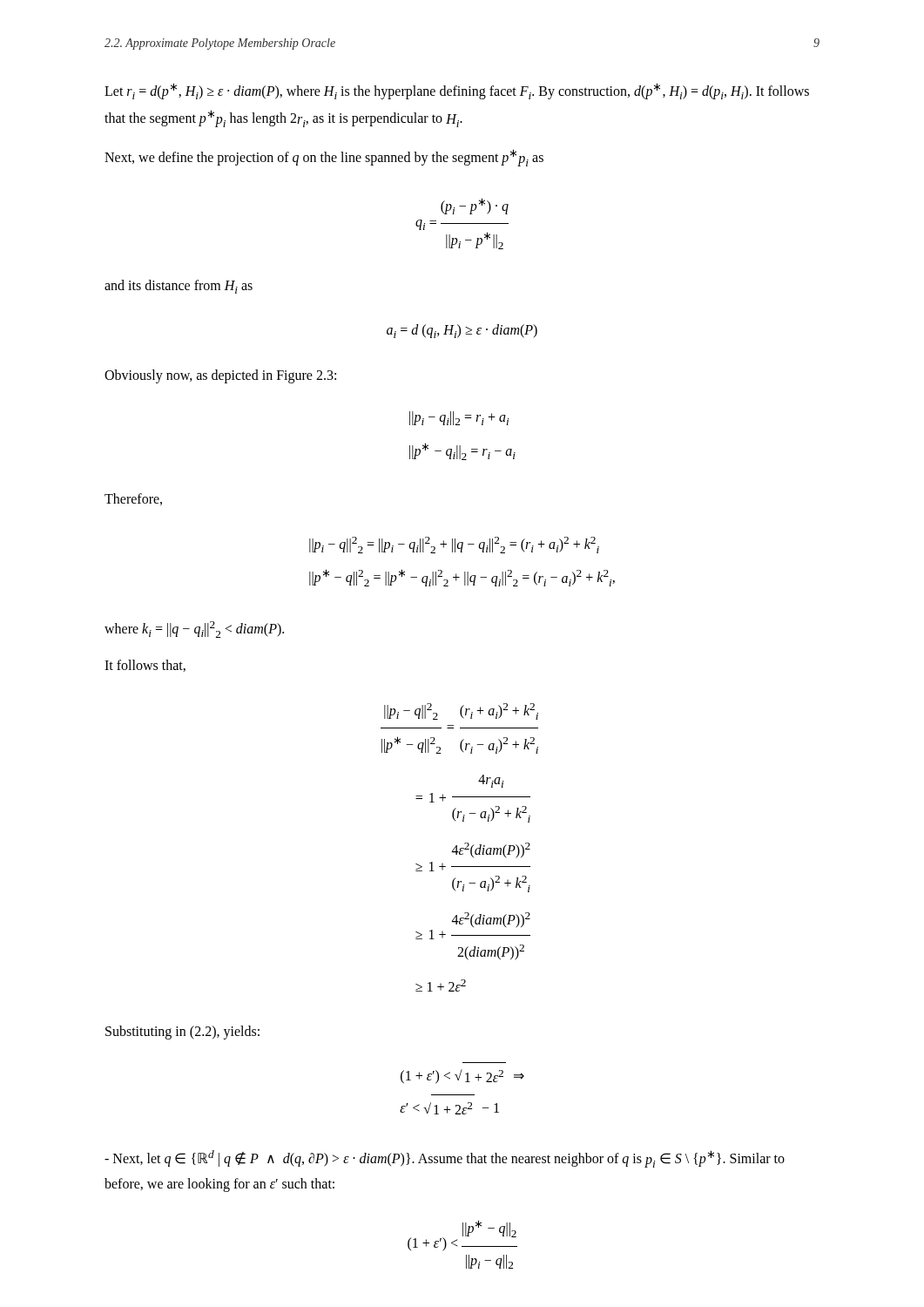This screenshot has width=924, height=1307.
Task: Locate the formula that says "qi = (pi − p∗)"
Action: (x=462, y=223)
